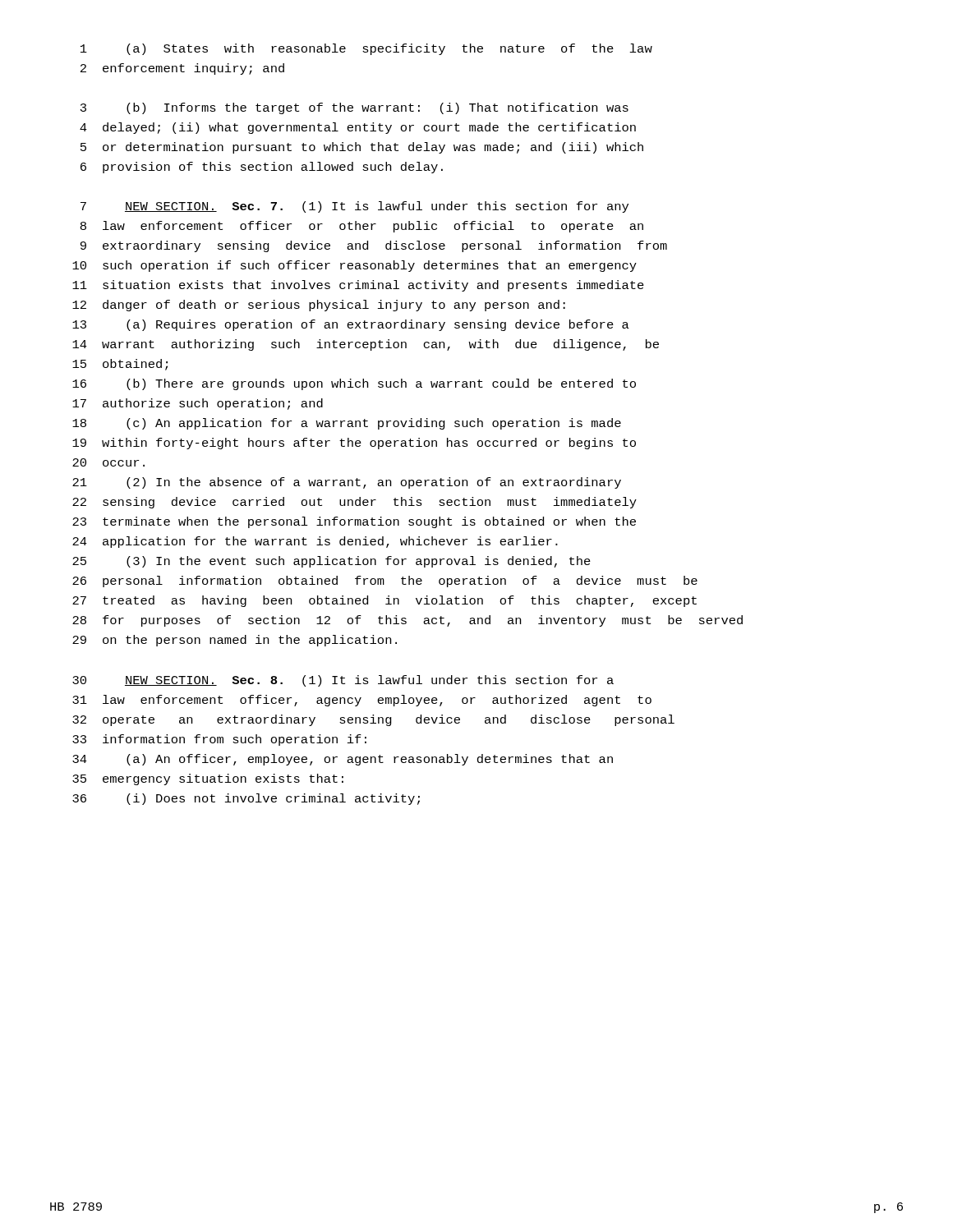Click on the region starting "3 (b) Informs the target of the warrant:"
Image resolution: width=953 pixels, height=1232 pixels.
(x=476, y=138)
